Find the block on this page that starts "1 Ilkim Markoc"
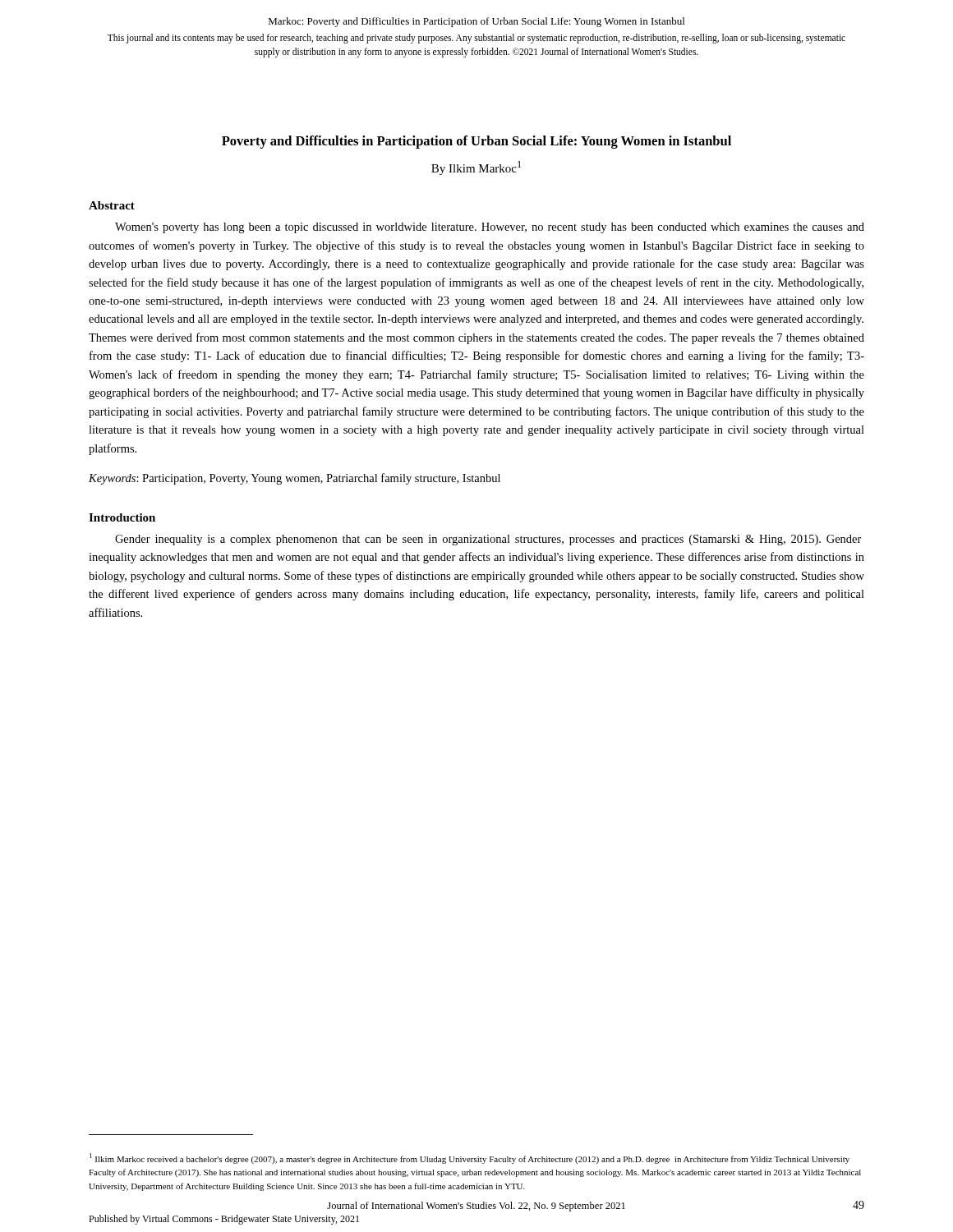 tap(475, 1171)
